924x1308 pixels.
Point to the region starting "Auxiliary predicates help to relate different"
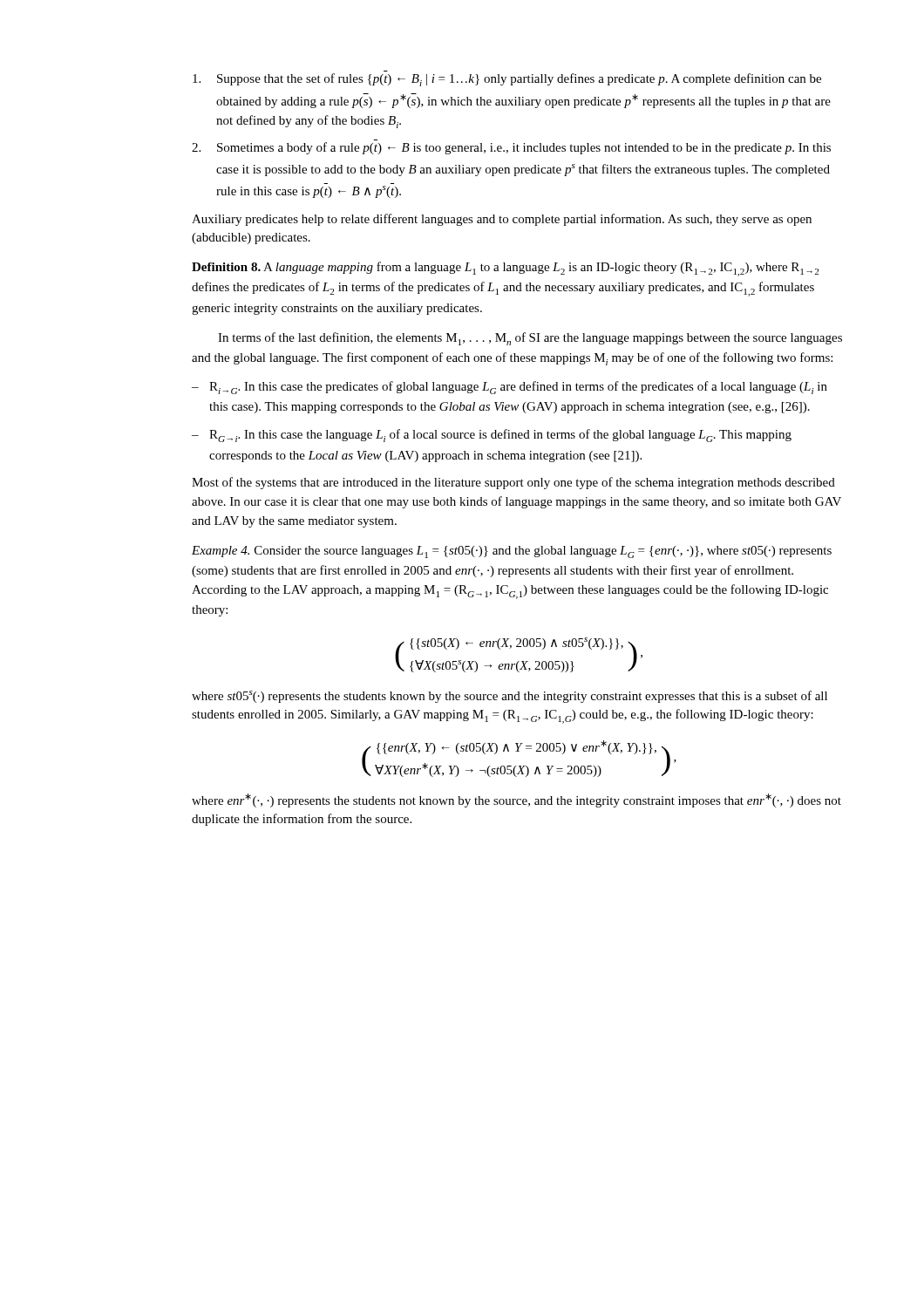[519, 229]
